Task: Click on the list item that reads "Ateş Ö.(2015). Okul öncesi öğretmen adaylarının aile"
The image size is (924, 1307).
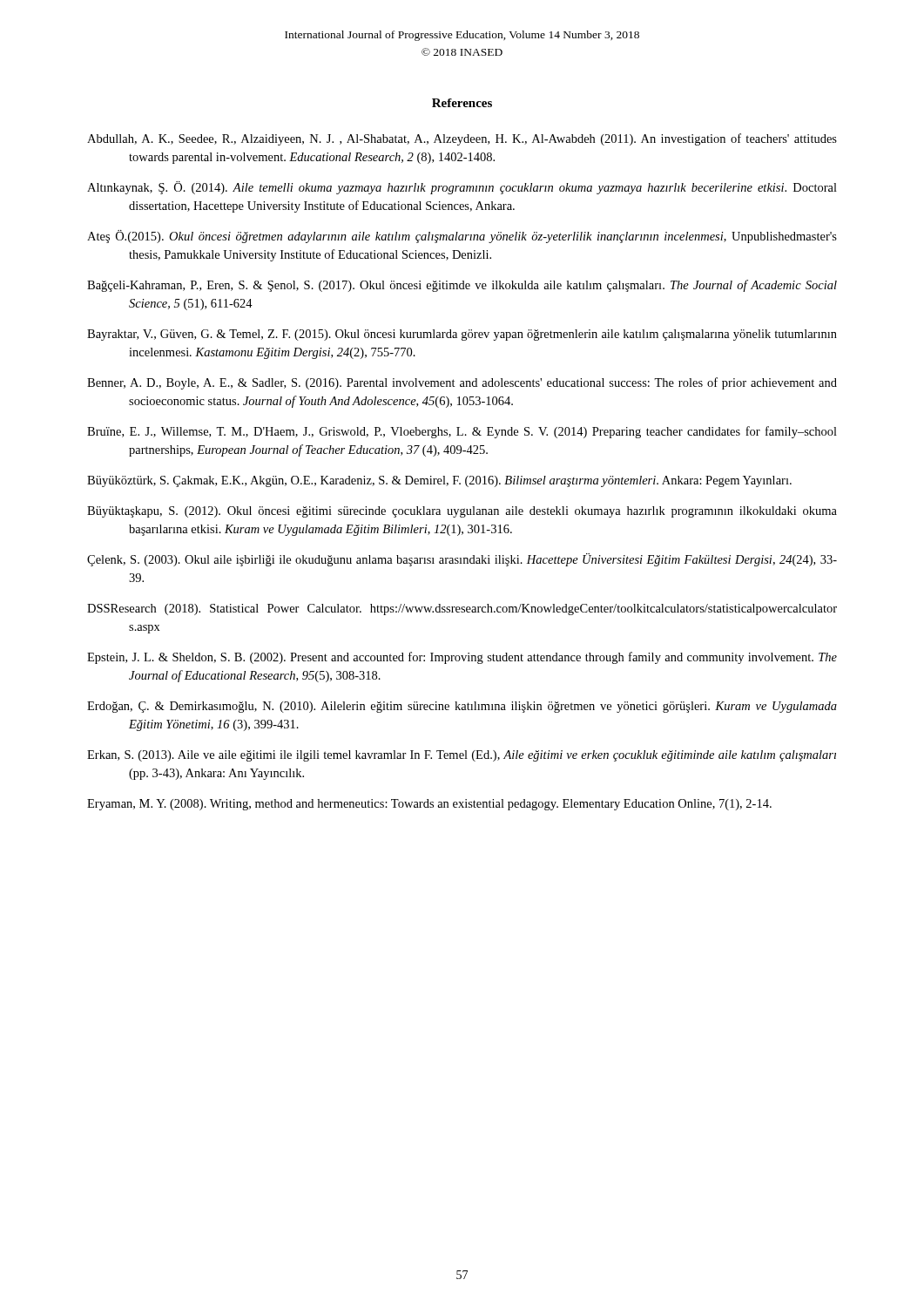Action: click(x=462, y=245)
